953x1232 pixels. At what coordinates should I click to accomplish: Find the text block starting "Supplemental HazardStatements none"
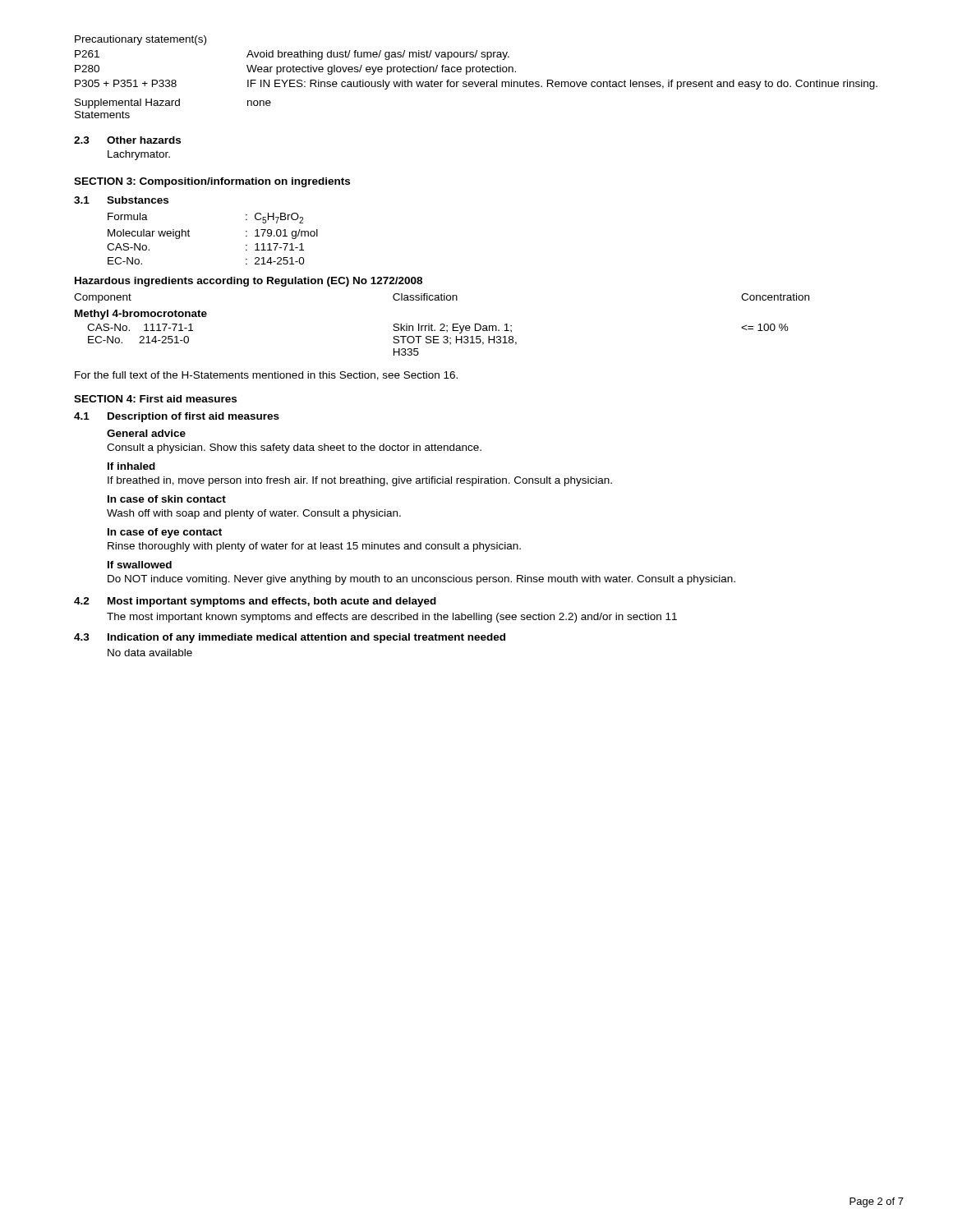(x=173, y=108)
